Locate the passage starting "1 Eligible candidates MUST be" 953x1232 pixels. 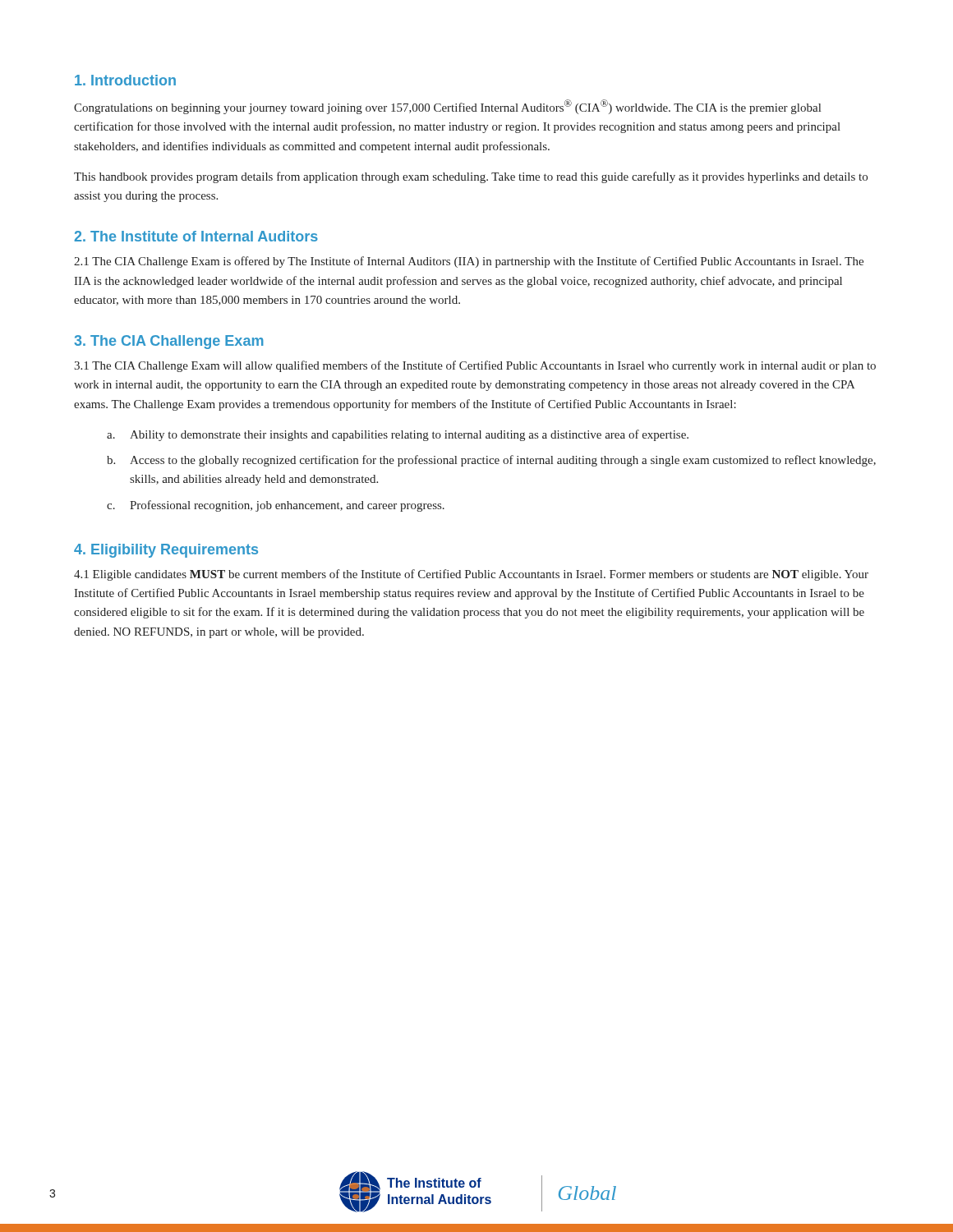pos(471,603)
